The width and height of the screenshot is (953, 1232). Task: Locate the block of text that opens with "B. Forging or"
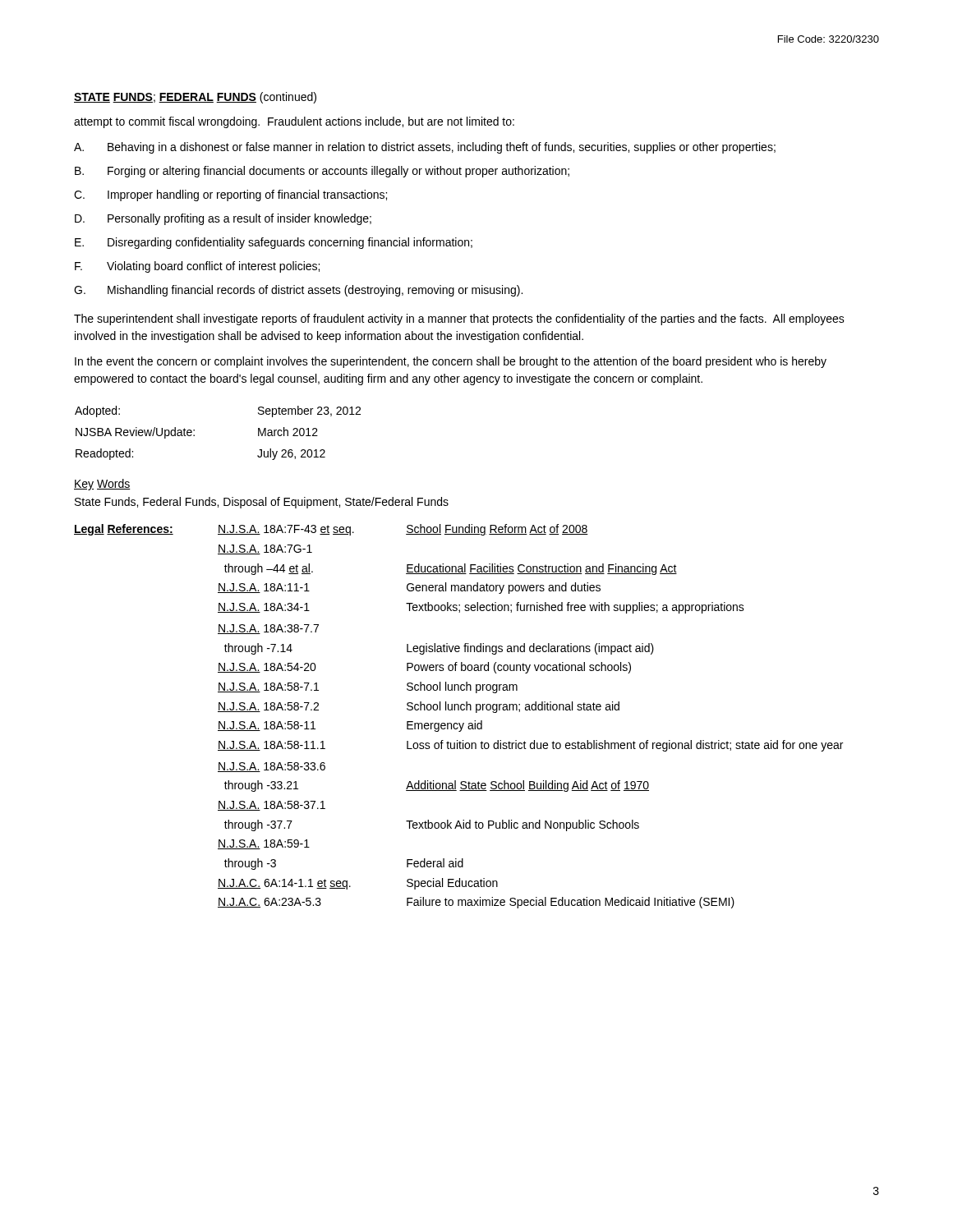(x=476, y=171)
